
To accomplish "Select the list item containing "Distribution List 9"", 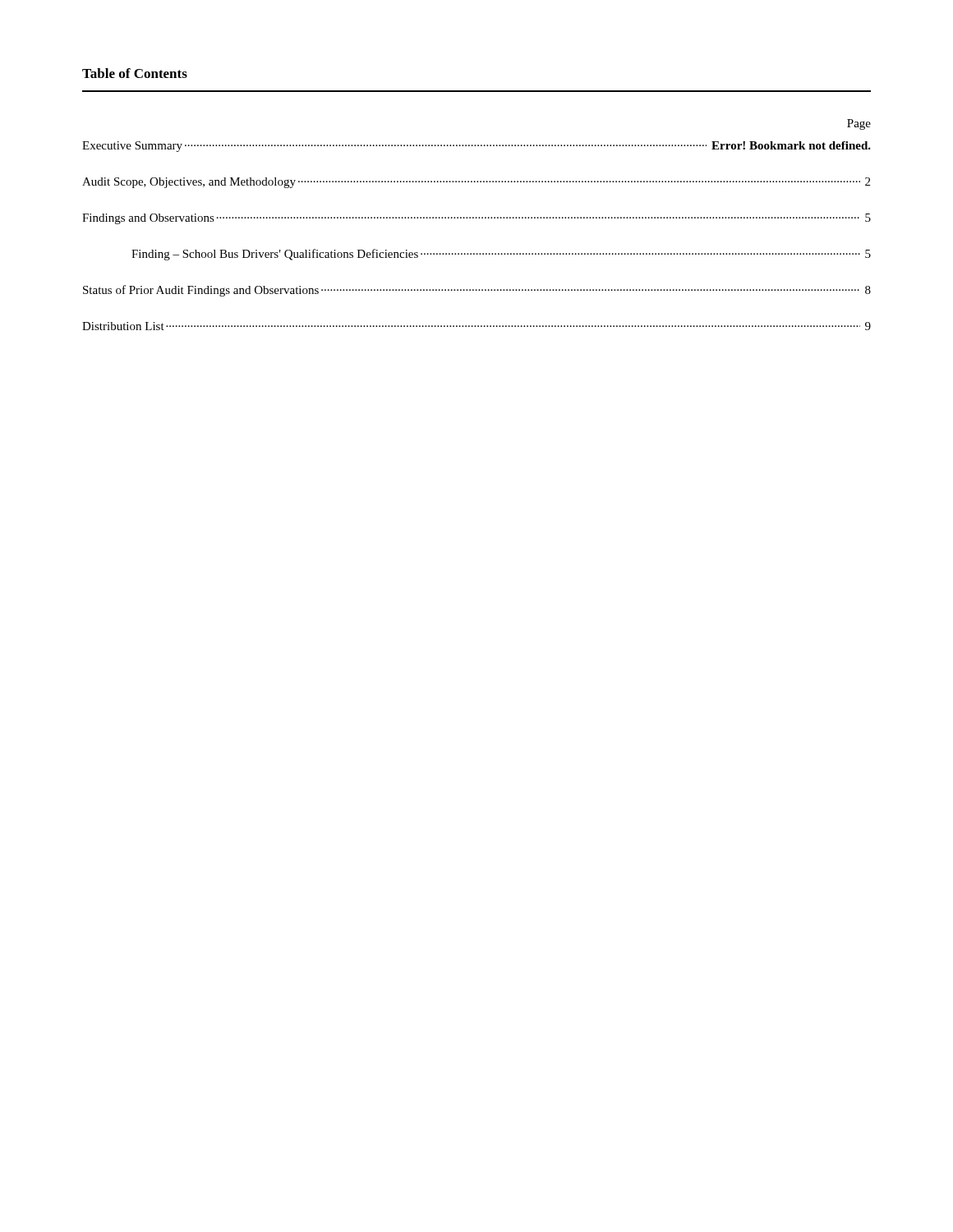I will coord(476,326).
